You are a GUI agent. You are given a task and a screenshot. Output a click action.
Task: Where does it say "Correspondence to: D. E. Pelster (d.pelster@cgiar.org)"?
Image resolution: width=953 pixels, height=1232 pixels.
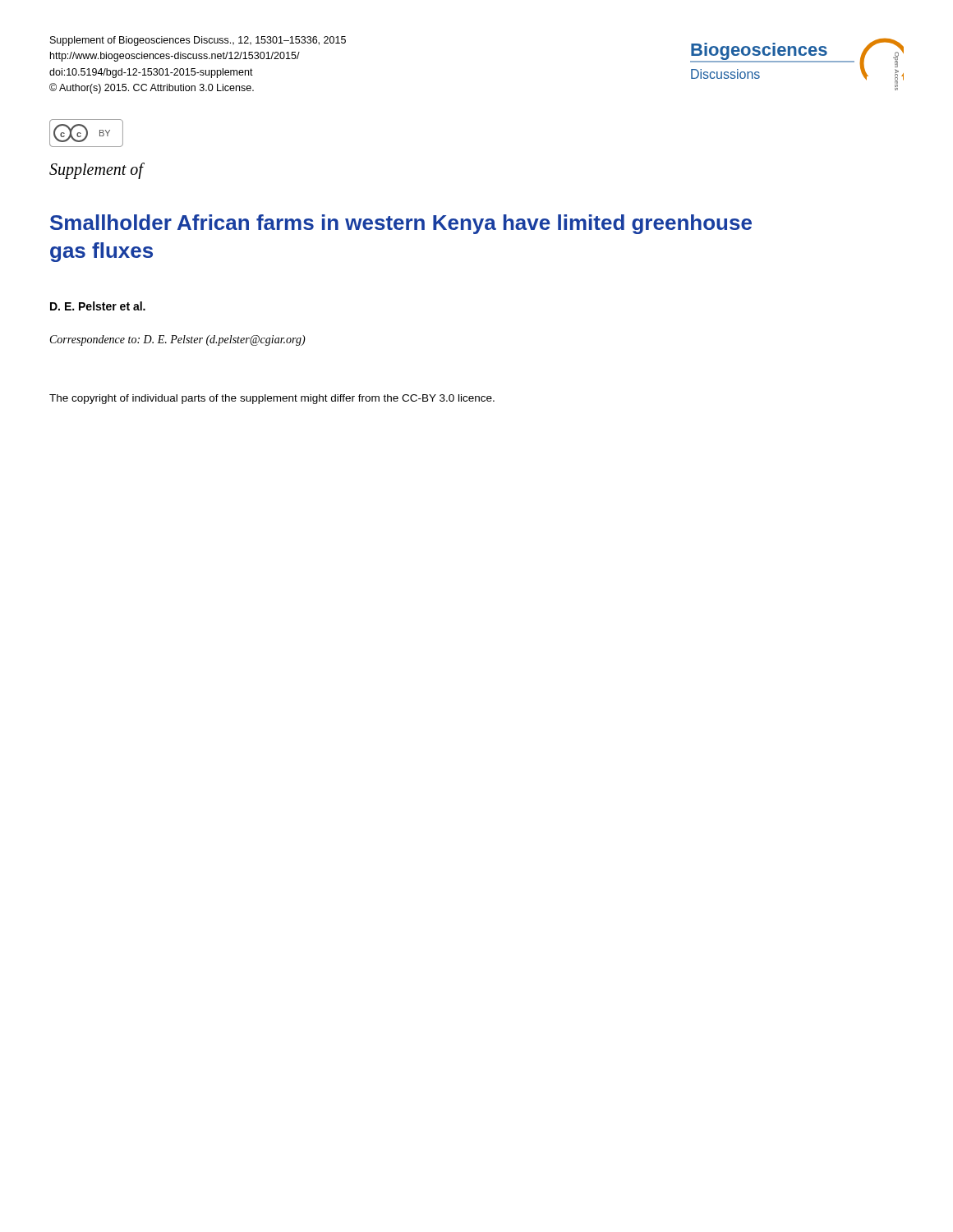(177, 340)
